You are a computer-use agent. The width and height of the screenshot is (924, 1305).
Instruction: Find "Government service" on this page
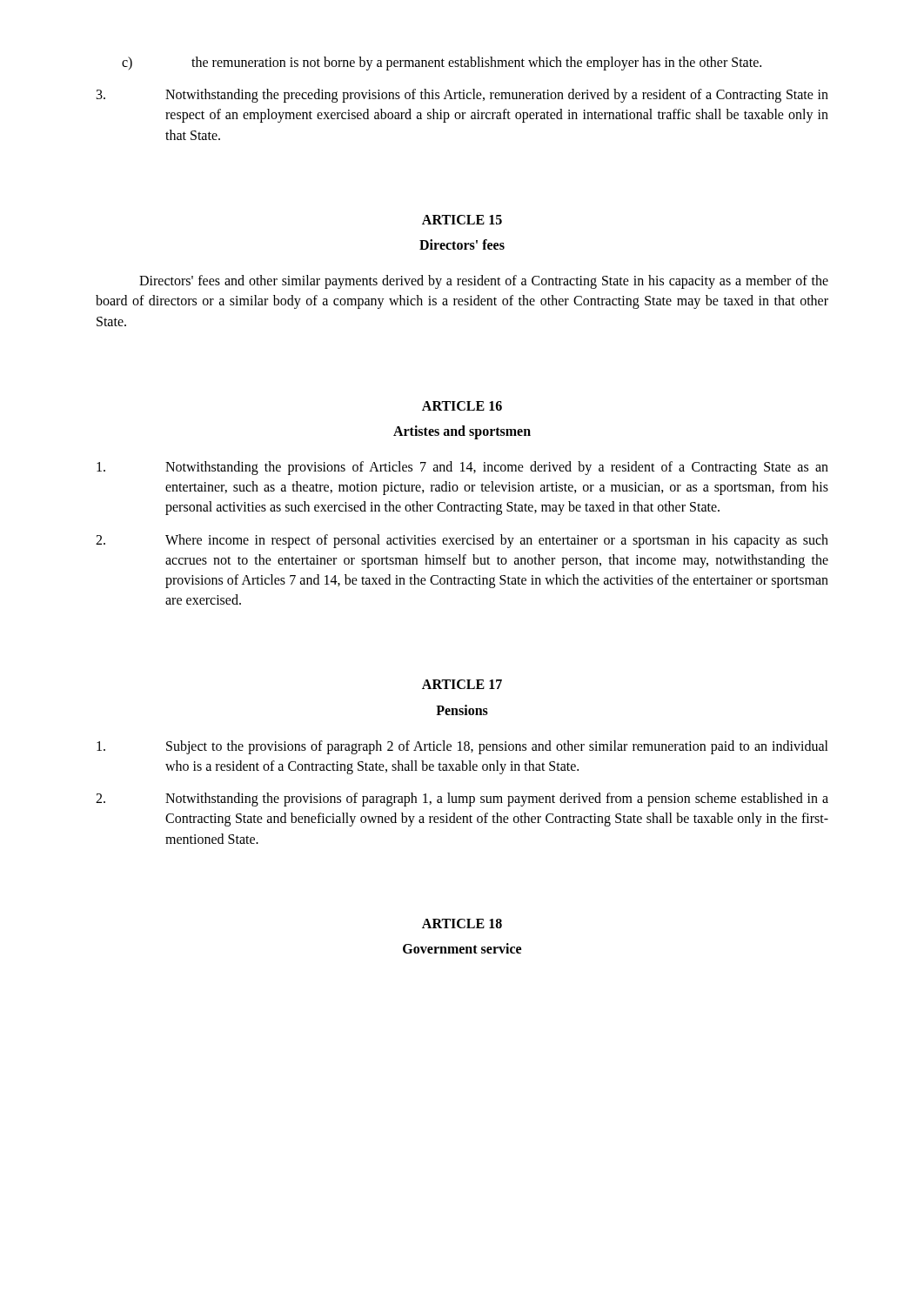tap(462, 949)
